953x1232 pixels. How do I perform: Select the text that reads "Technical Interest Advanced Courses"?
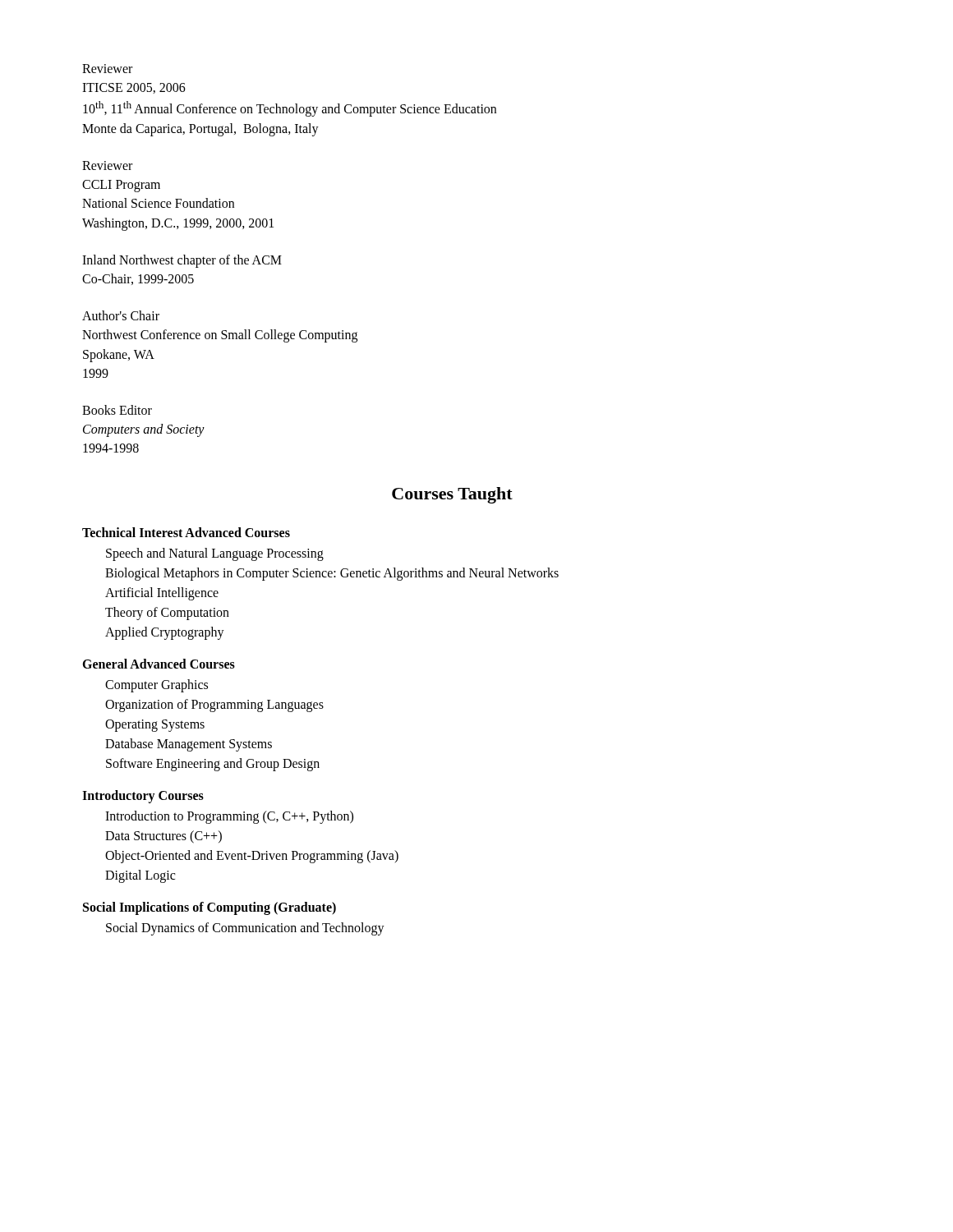(186, 532)
